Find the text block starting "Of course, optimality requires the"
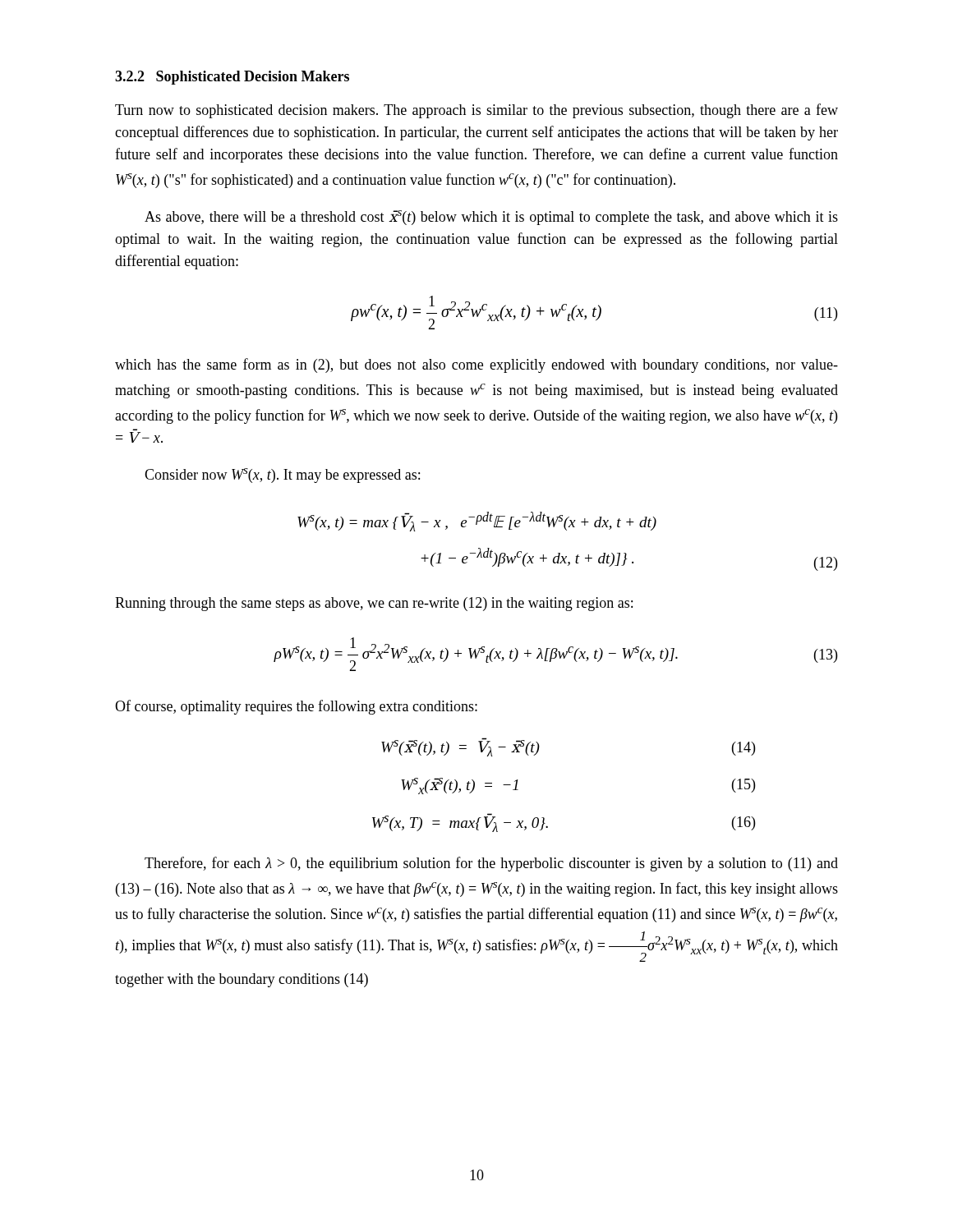Image resolution: width=953 pixels, height=1232 pixels. point(297,706)
